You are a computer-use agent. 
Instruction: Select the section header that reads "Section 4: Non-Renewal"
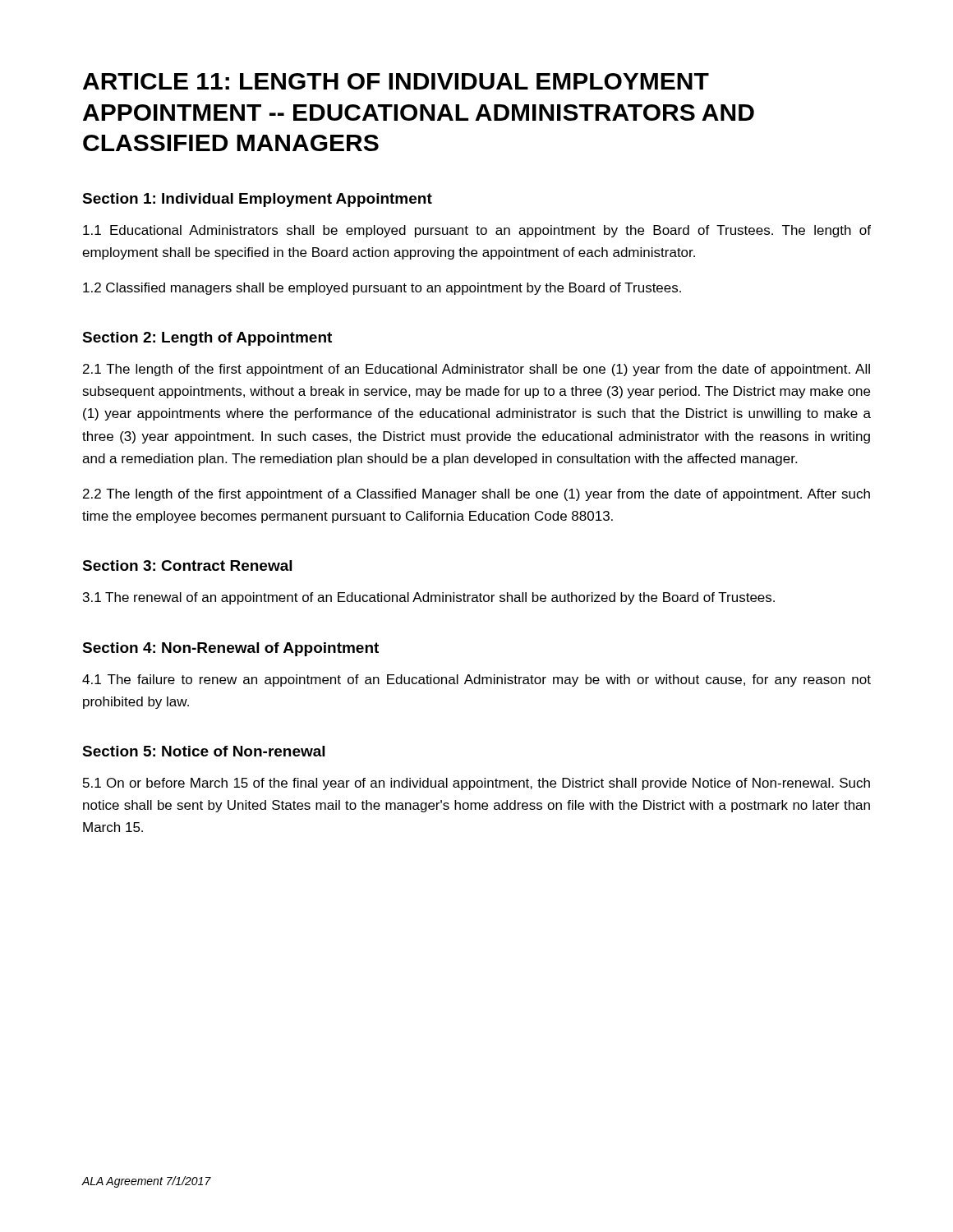click(231, 647)
